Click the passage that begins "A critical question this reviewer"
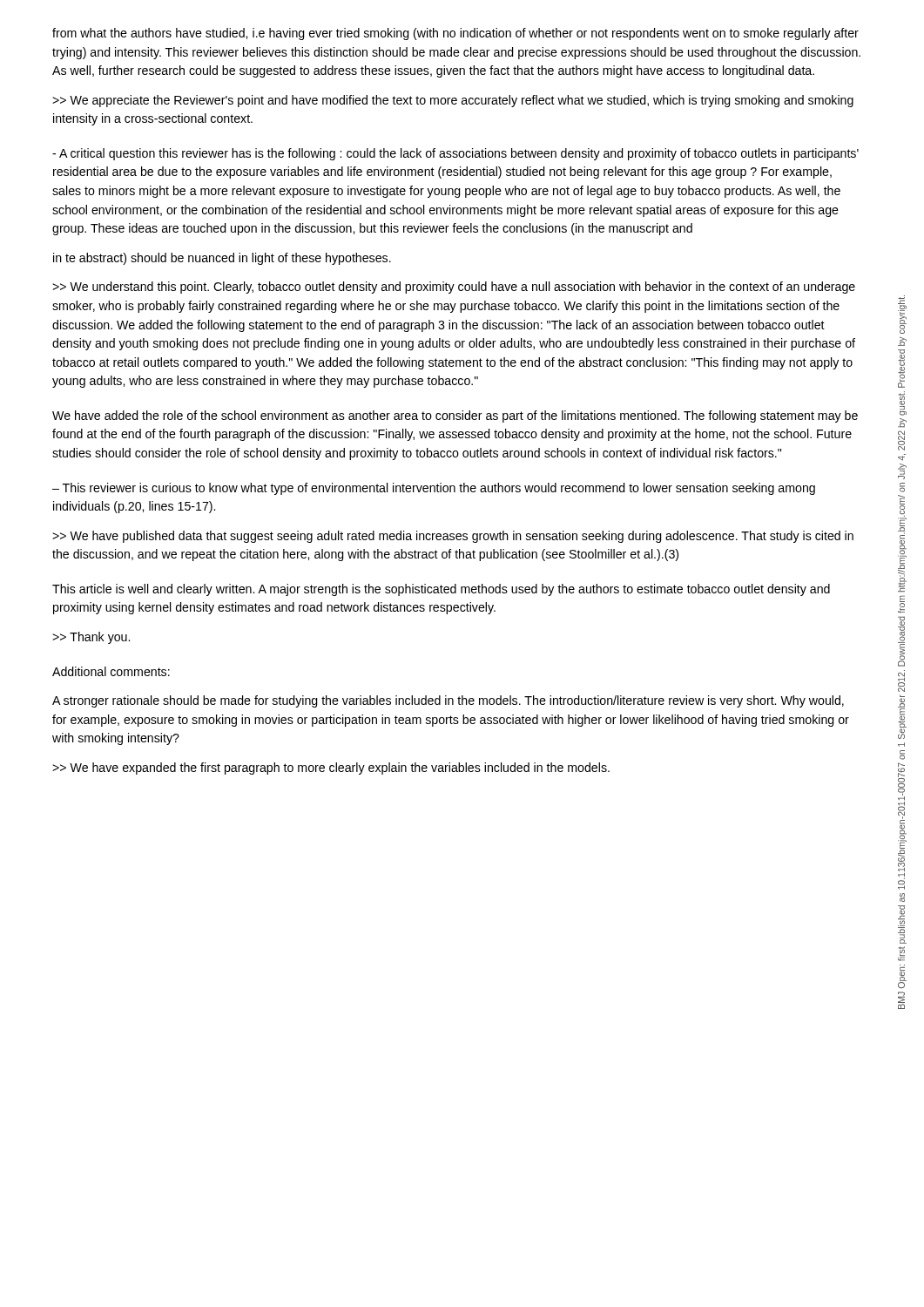924x1307 pixels. point(455,154)
